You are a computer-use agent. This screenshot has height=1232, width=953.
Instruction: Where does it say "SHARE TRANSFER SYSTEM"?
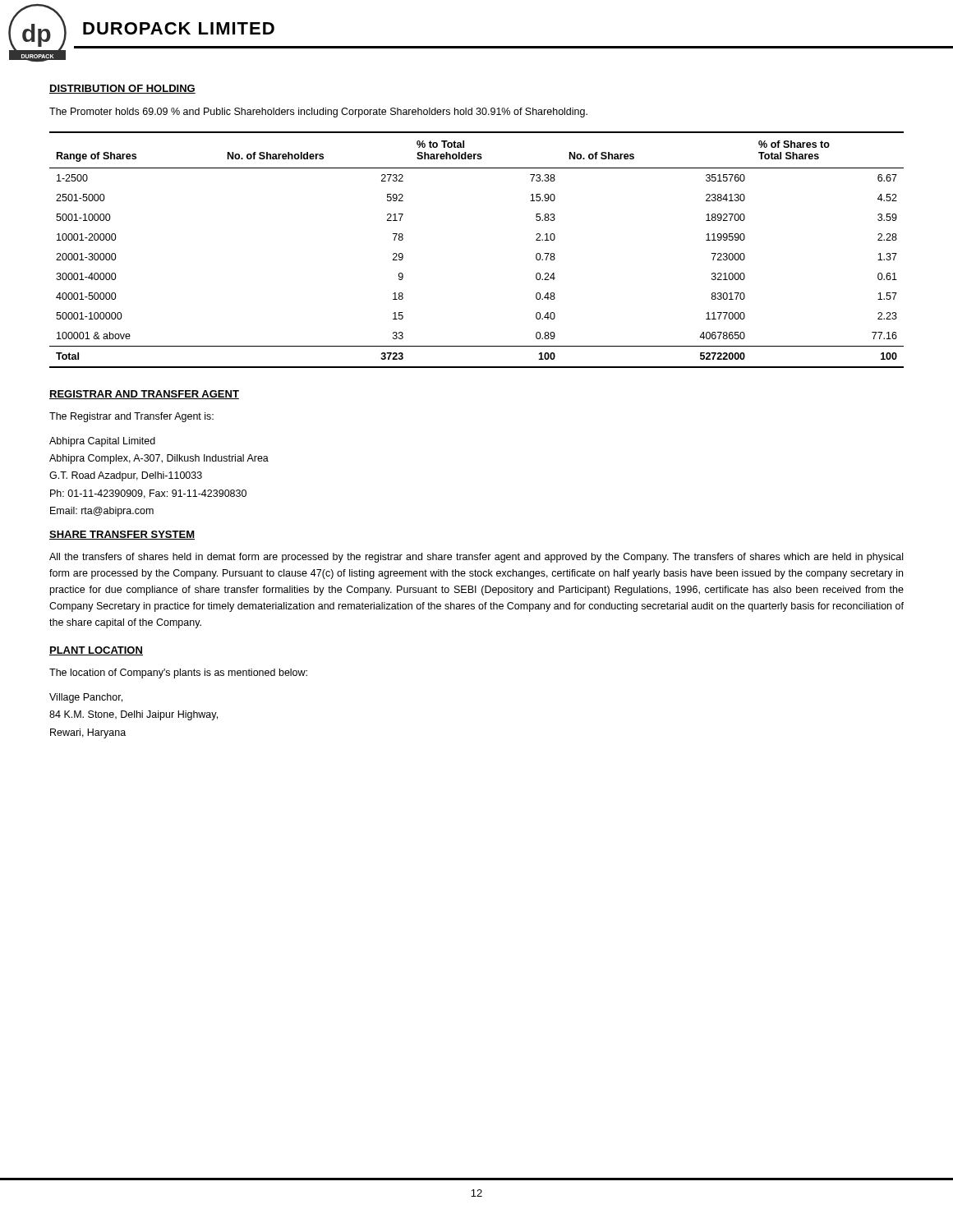tap(122, 534)
